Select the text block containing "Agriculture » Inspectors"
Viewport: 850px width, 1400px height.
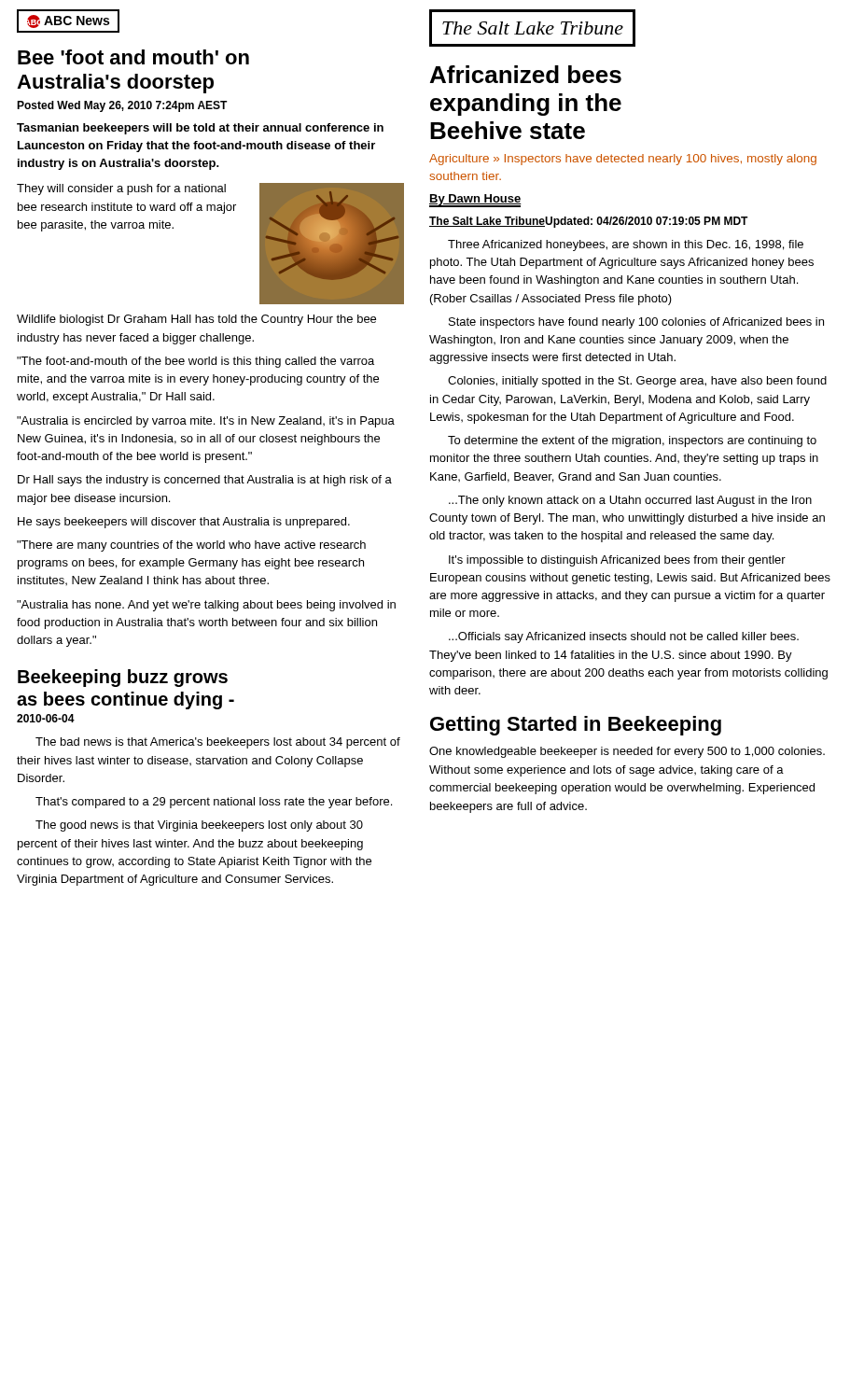pyautogui.click(x=623, y=167)
